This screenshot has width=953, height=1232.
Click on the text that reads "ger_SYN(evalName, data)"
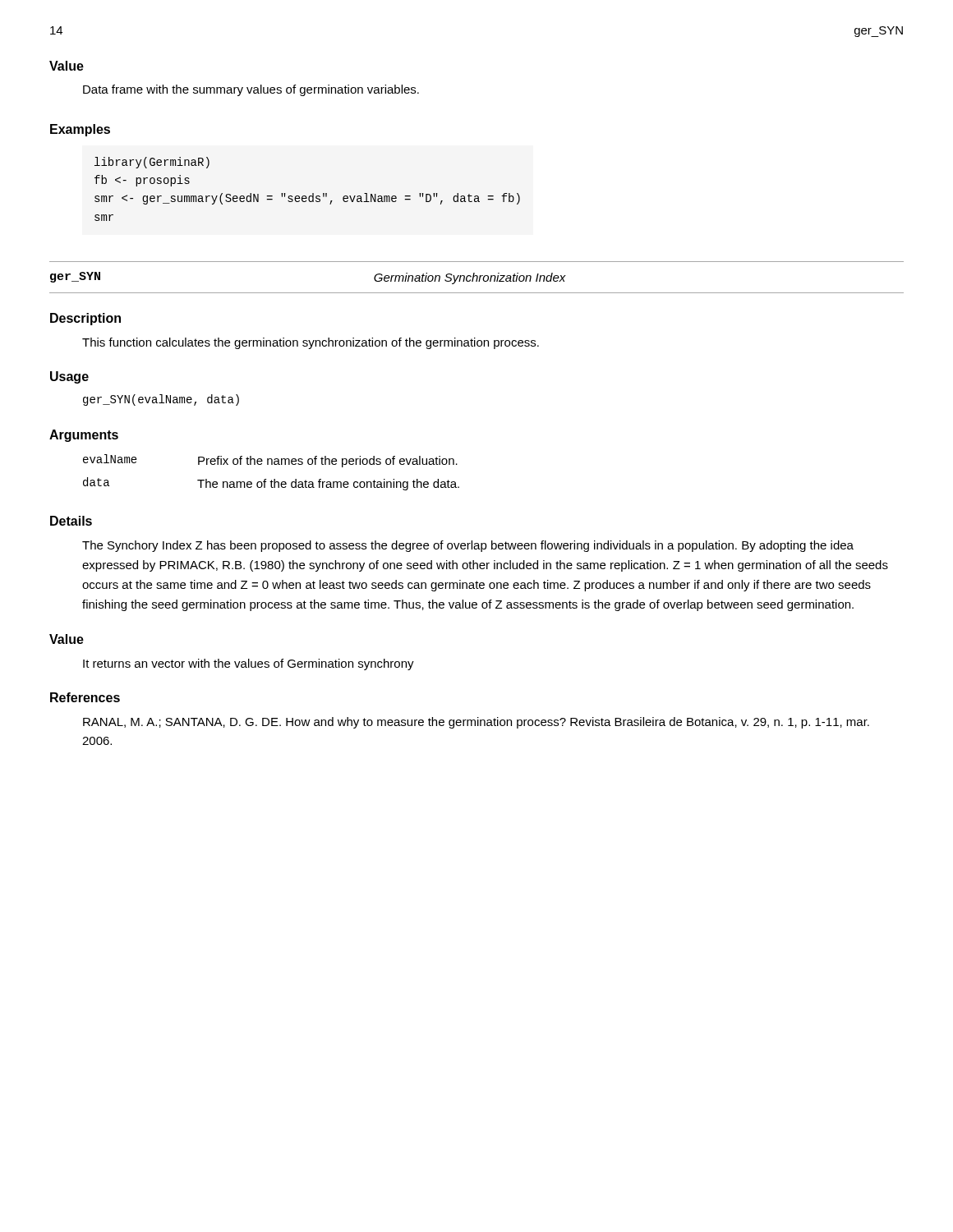(161, 400)
